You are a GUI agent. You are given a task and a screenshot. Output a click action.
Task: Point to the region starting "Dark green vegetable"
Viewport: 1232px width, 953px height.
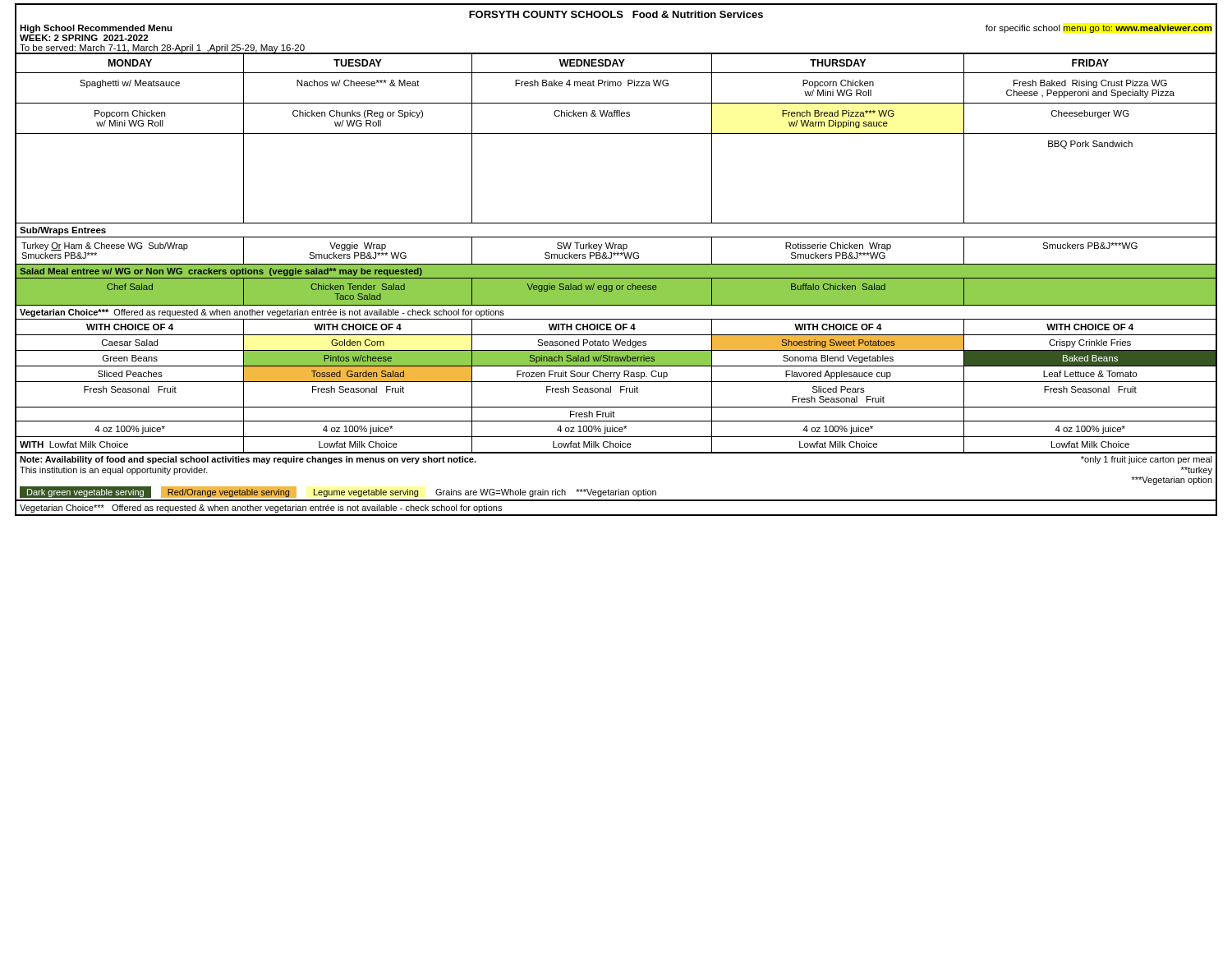click(338, 492)
